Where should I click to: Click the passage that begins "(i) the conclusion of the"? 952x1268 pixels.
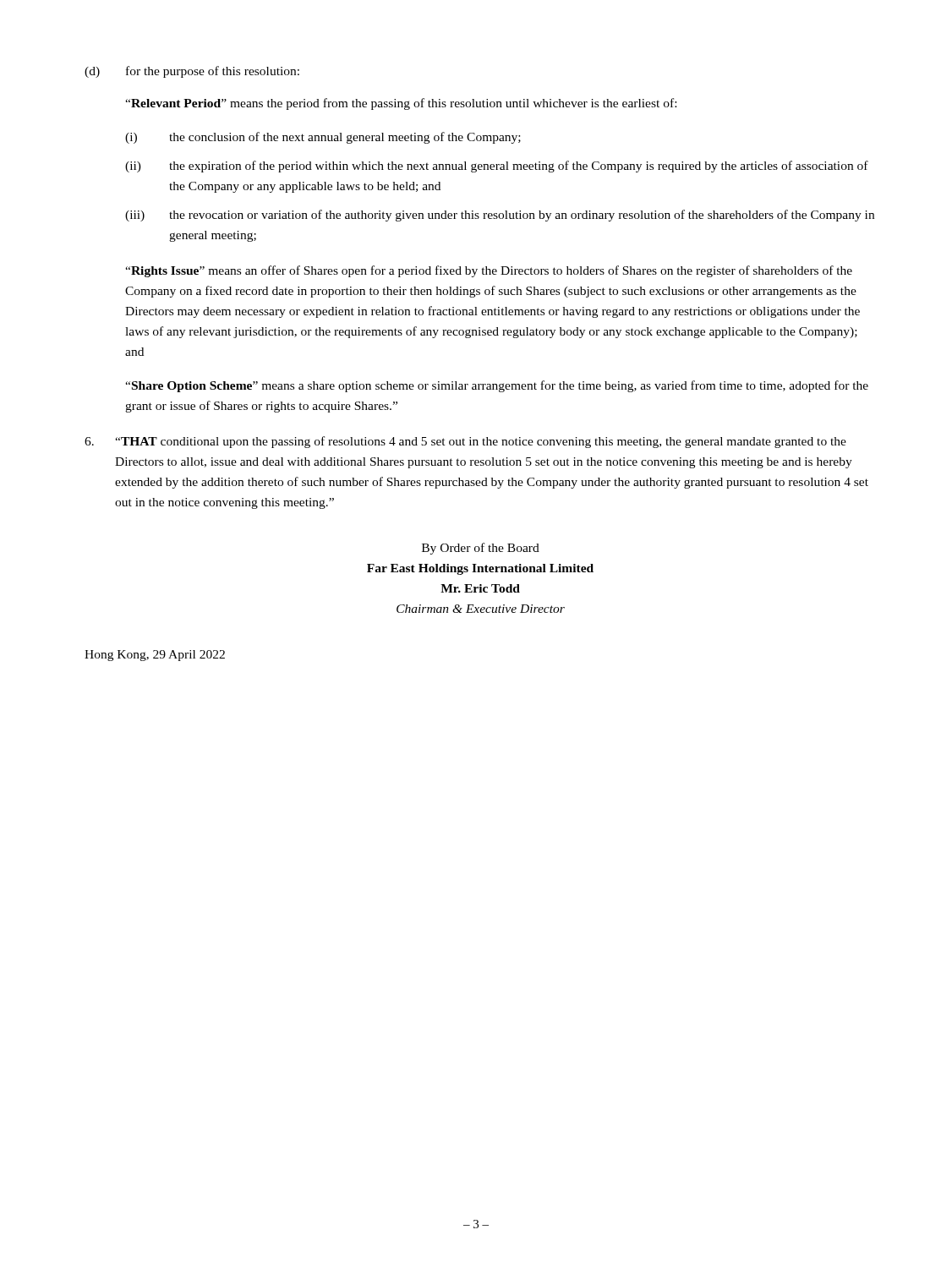[501, 137]
